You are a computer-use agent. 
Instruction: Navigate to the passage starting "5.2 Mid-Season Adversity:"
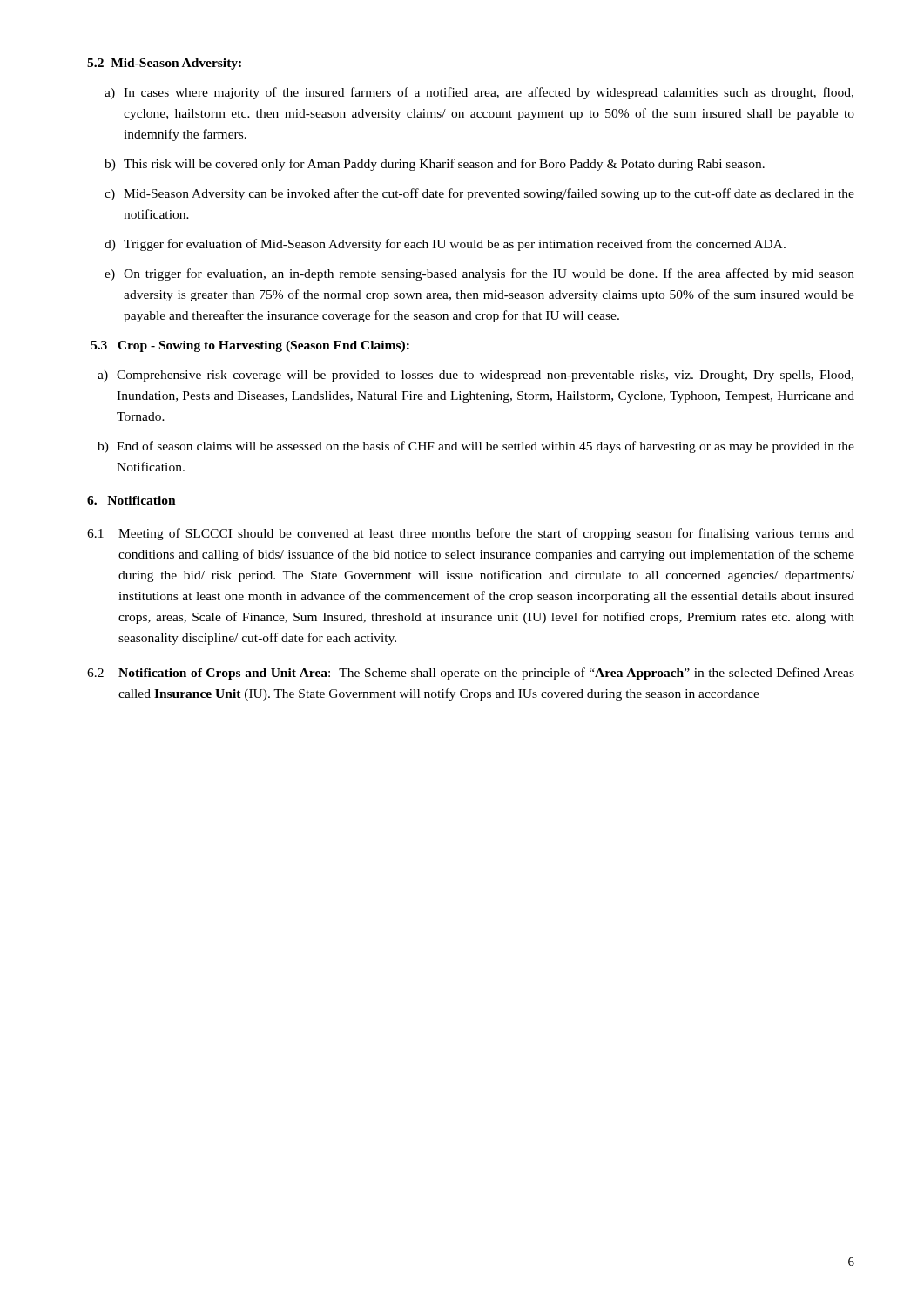click(165, 62)
